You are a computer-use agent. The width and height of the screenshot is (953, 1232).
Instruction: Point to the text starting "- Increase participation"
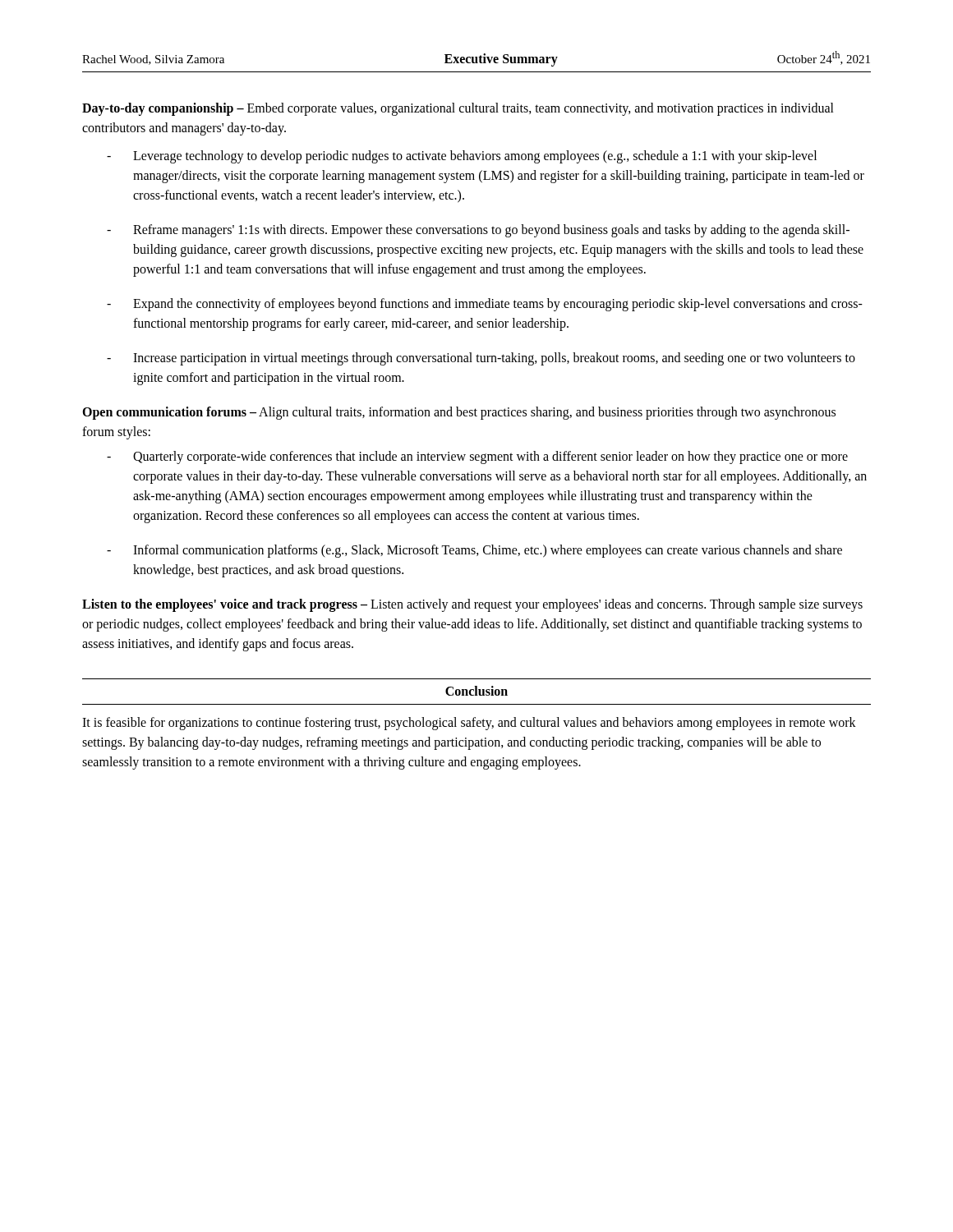tap(489, 368)
